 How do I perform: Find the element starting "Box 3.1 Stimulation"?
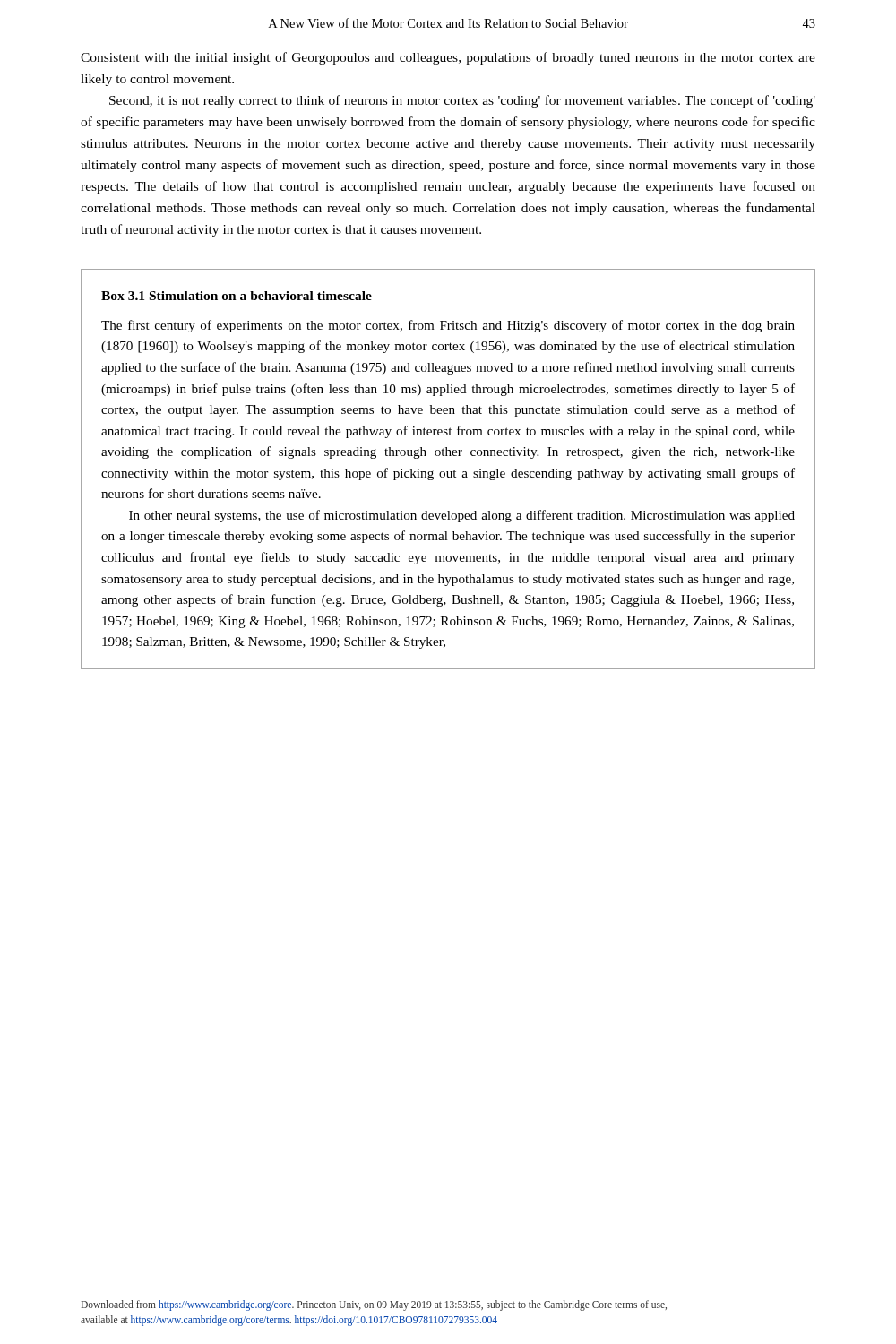pyautogui.click(x=236, y=295)
